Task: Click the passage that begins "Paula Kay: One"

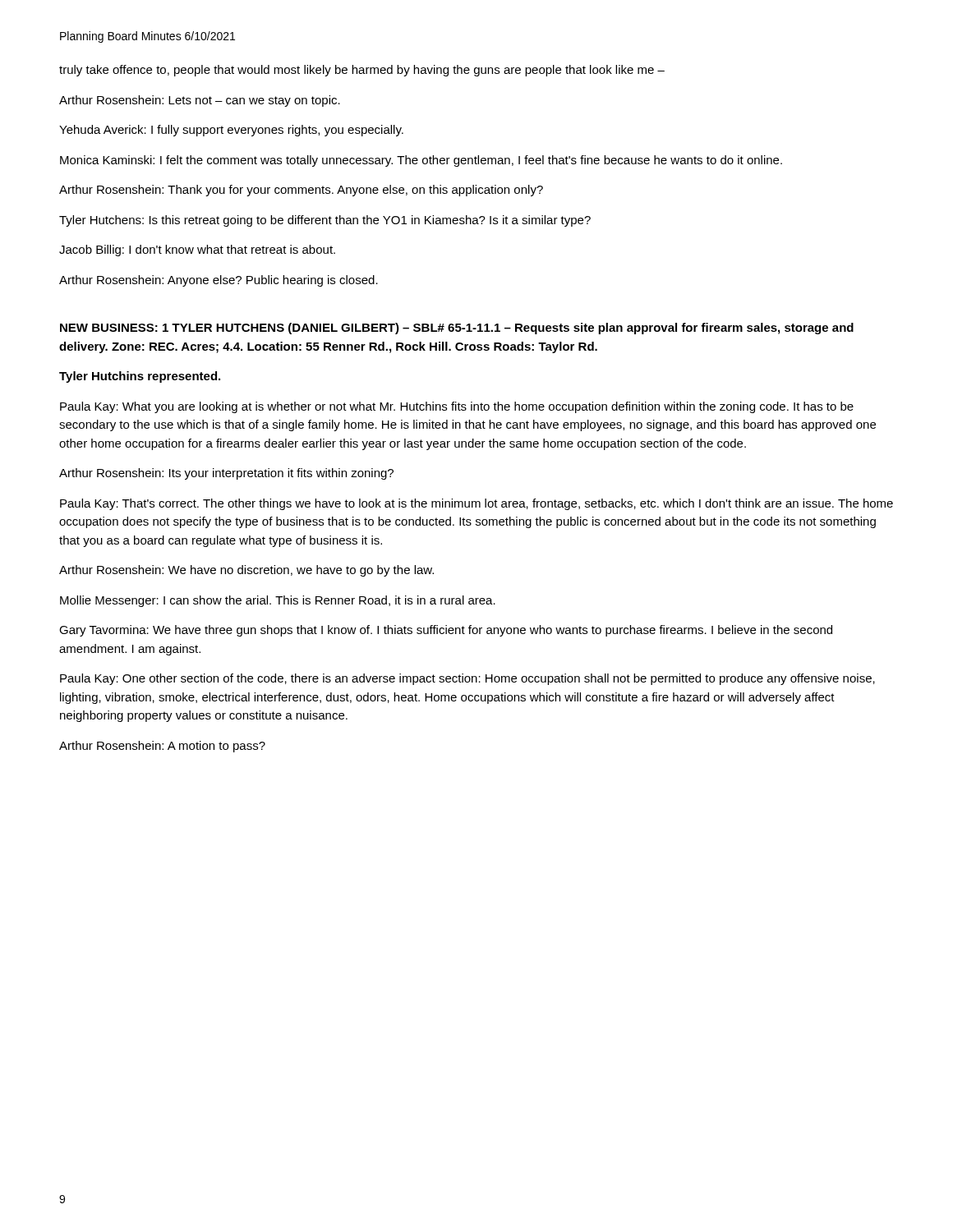Action: [x=467, y=697]
